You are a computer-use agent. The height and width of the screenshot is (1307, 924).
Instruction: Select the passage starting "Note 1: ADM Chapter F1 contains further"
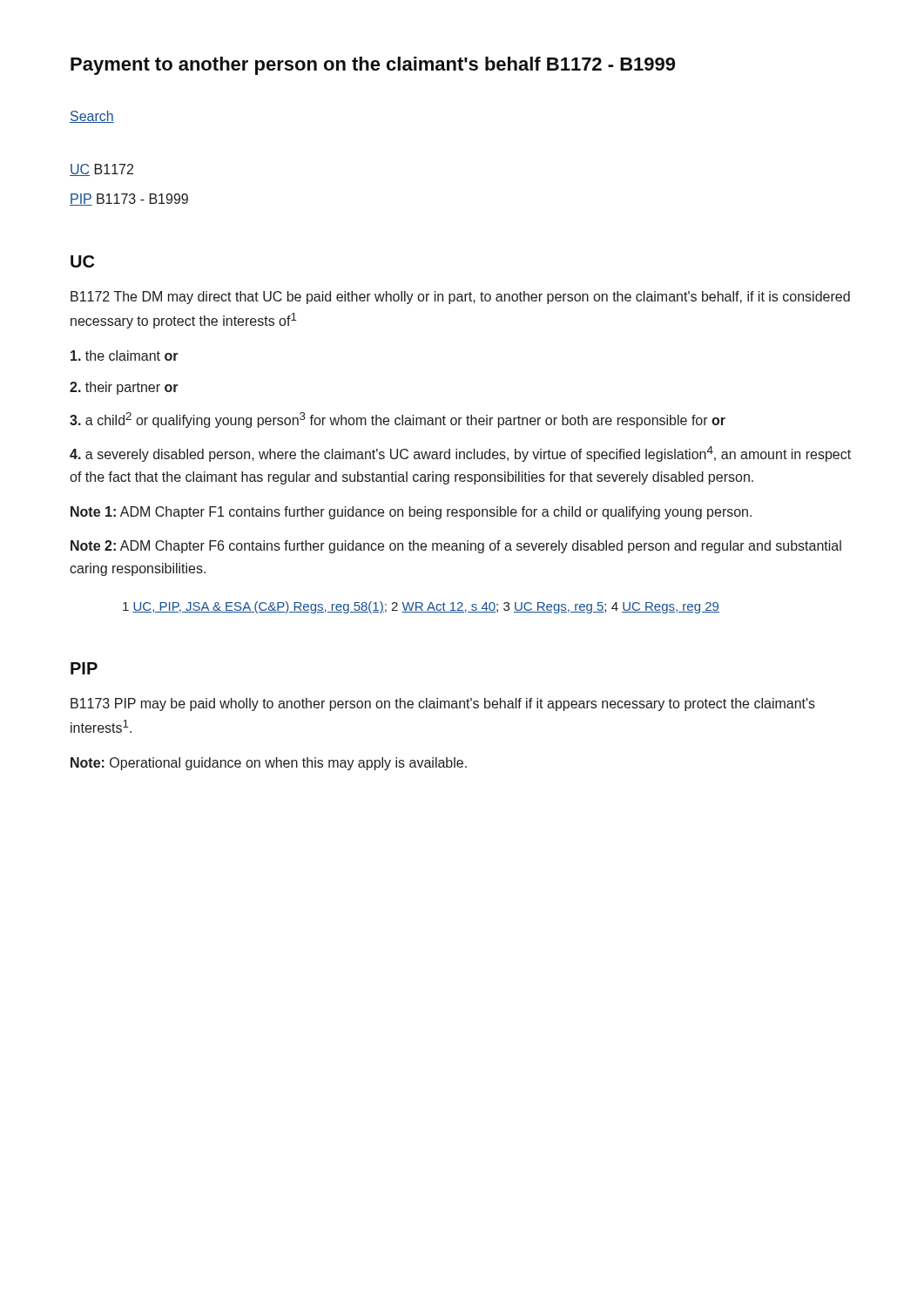pos(411,512)
